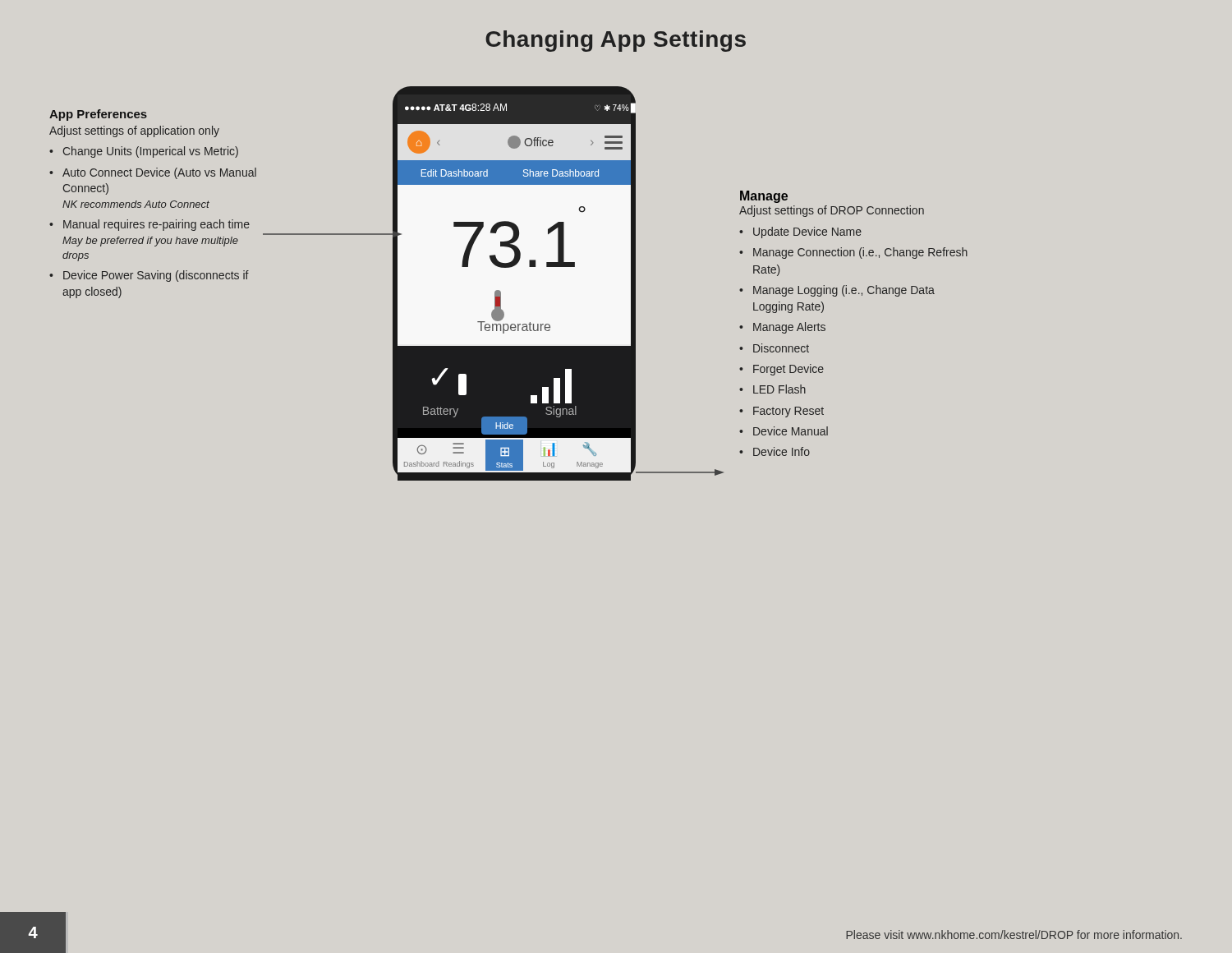Find the text starting "App Preferences Adjust settings of application only"
The image size is (1232, 953).
(x=156, y=203)
